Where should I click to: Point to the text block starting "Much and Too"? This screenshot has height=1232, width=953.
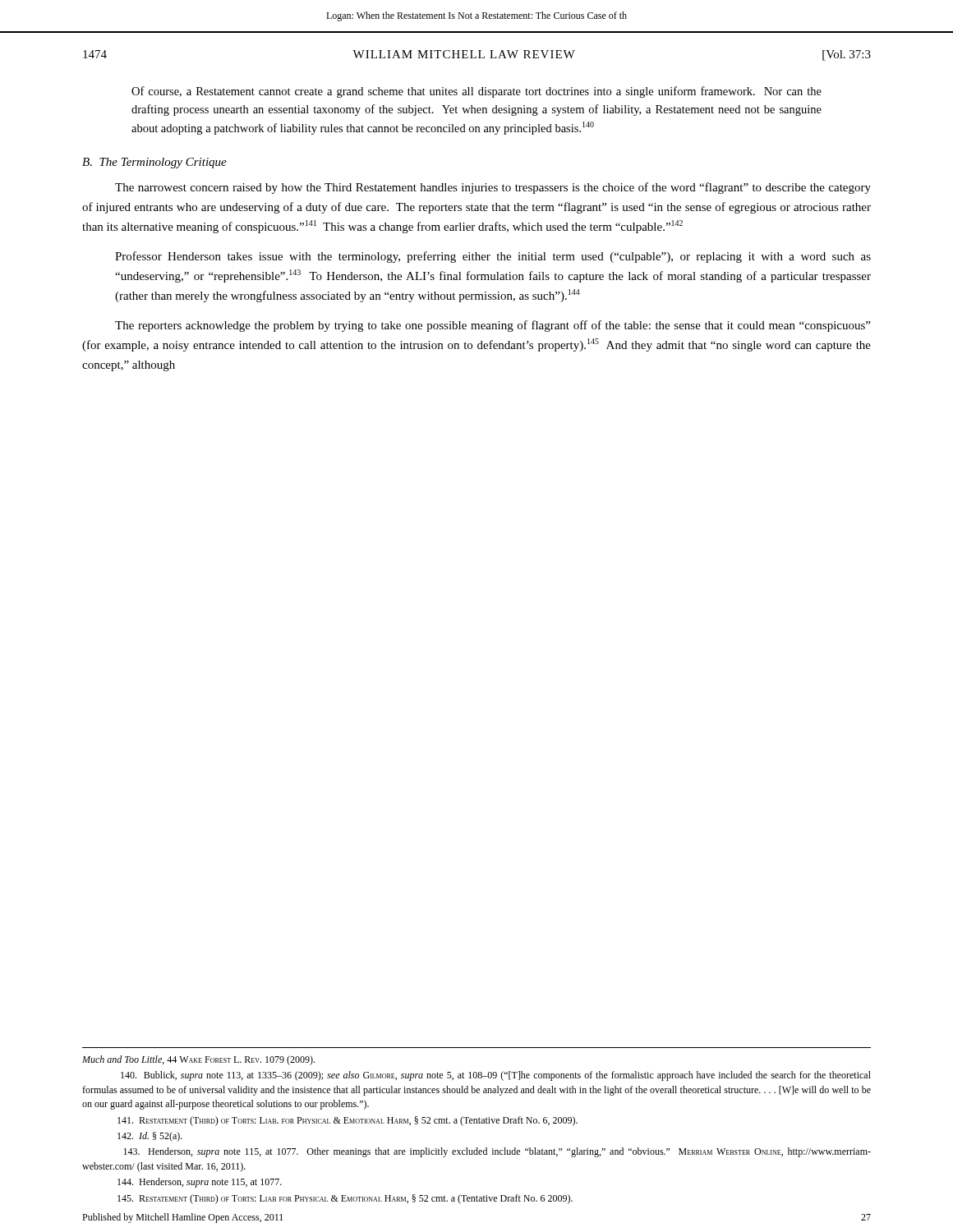199,1060
